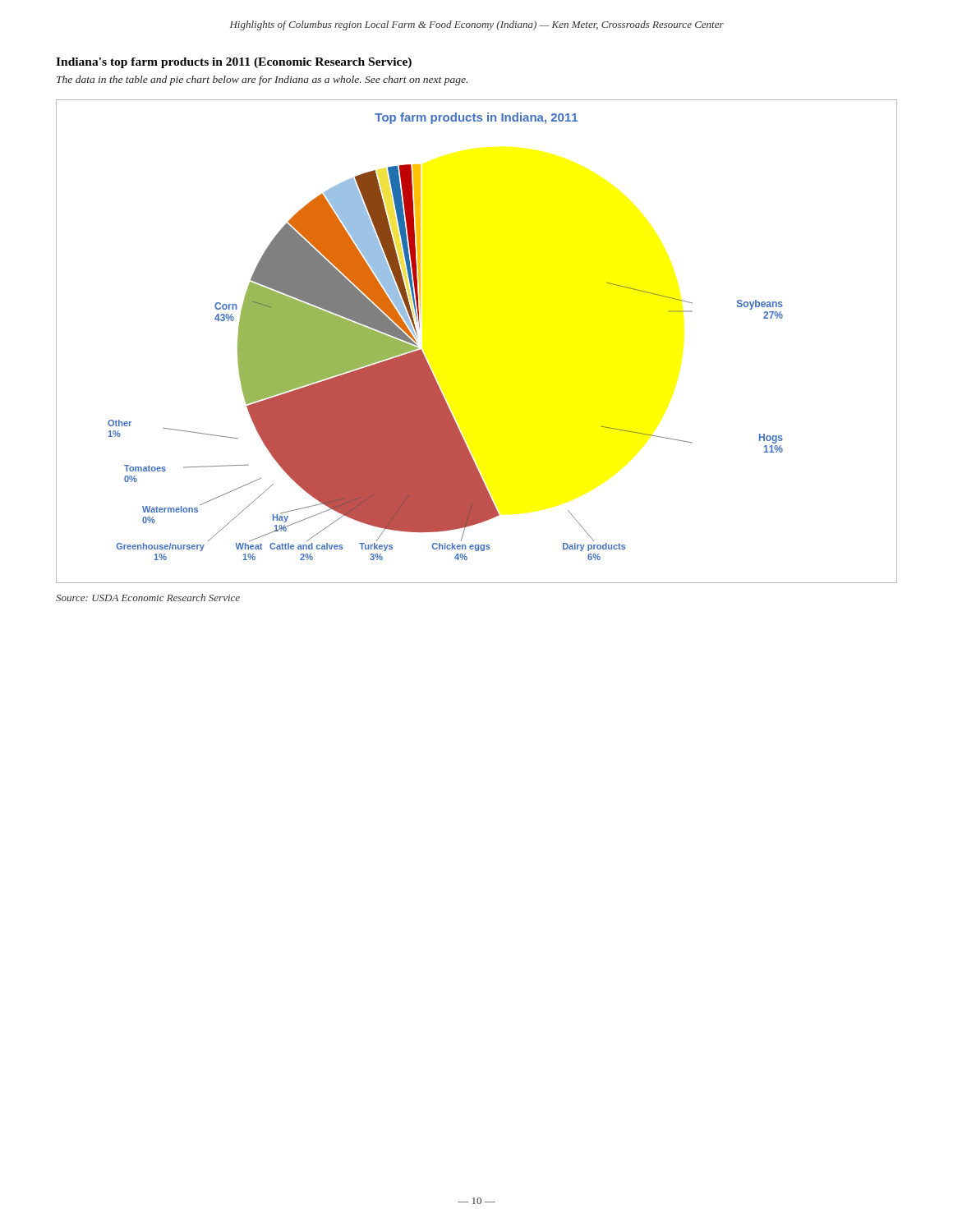Locate the section header that reads "Indiana's top farm products in 2011 (Economic Research"

click(234, 61)
